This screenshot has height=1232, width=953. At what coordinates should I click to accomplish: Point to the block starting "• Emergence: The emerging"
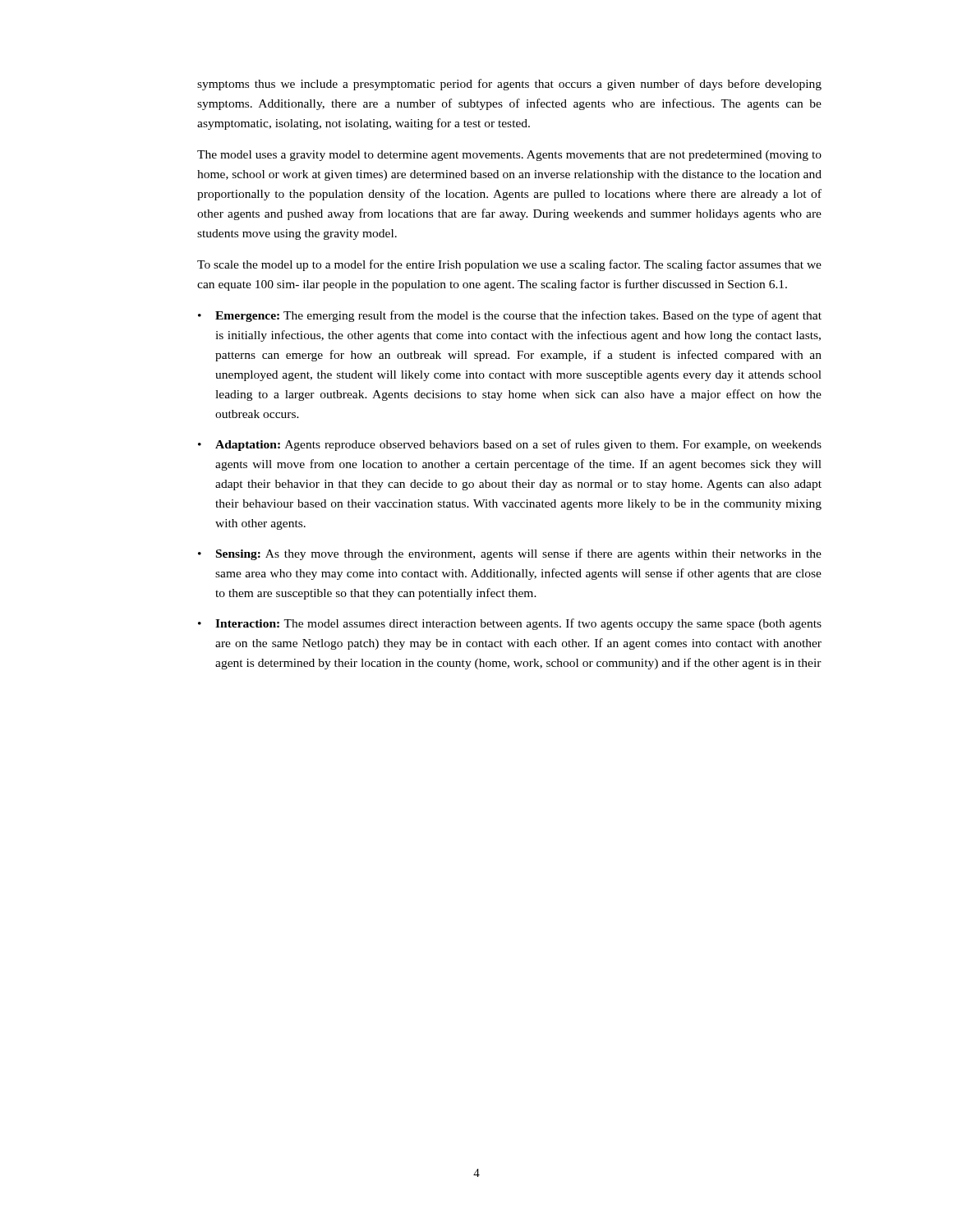click(509, 365)
